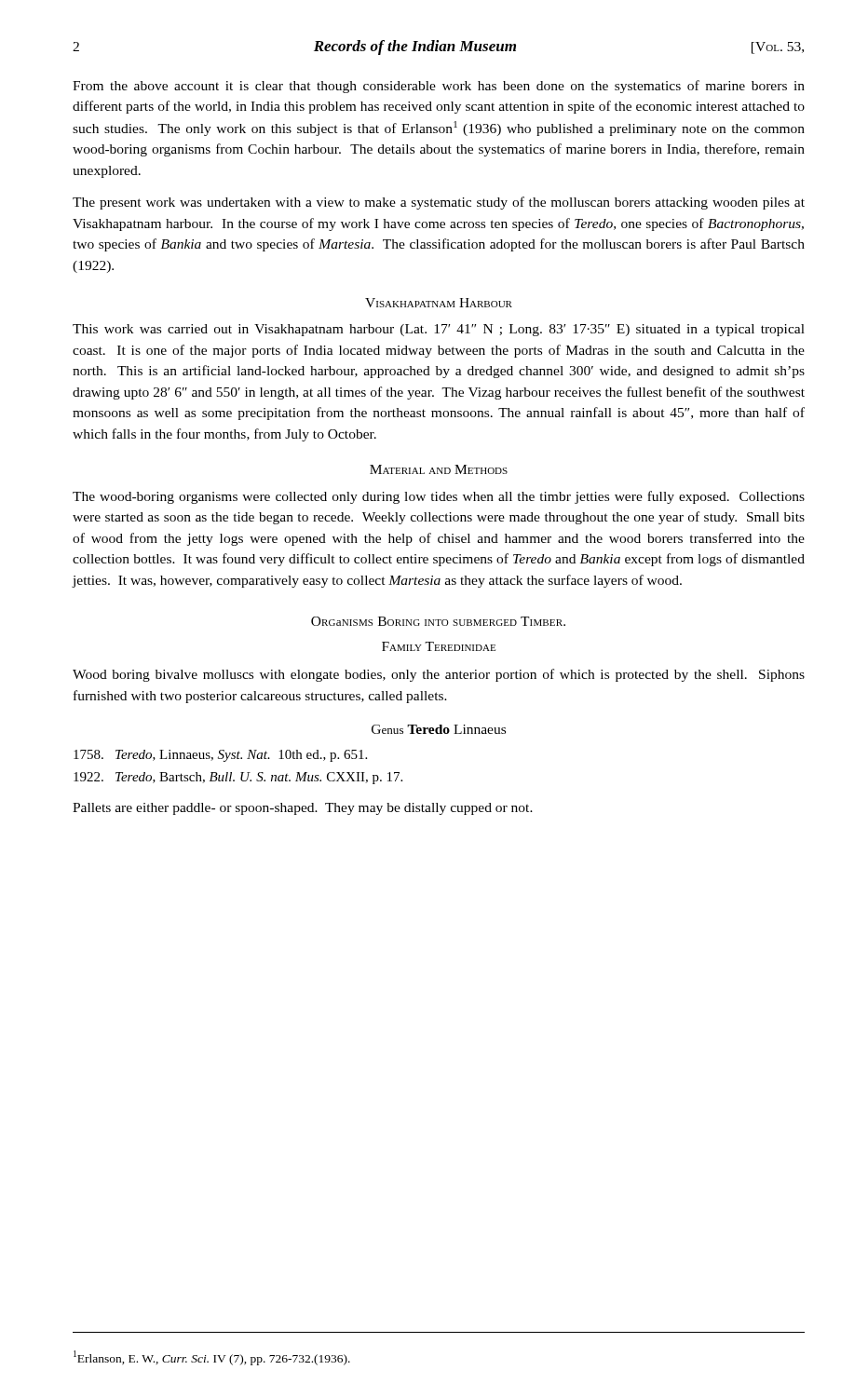This screenshot has width=868, height=1397.
Task: Find the block on this page that starts "1Erlanson, E. W.,"
Action: click(x=212, y=1358)
